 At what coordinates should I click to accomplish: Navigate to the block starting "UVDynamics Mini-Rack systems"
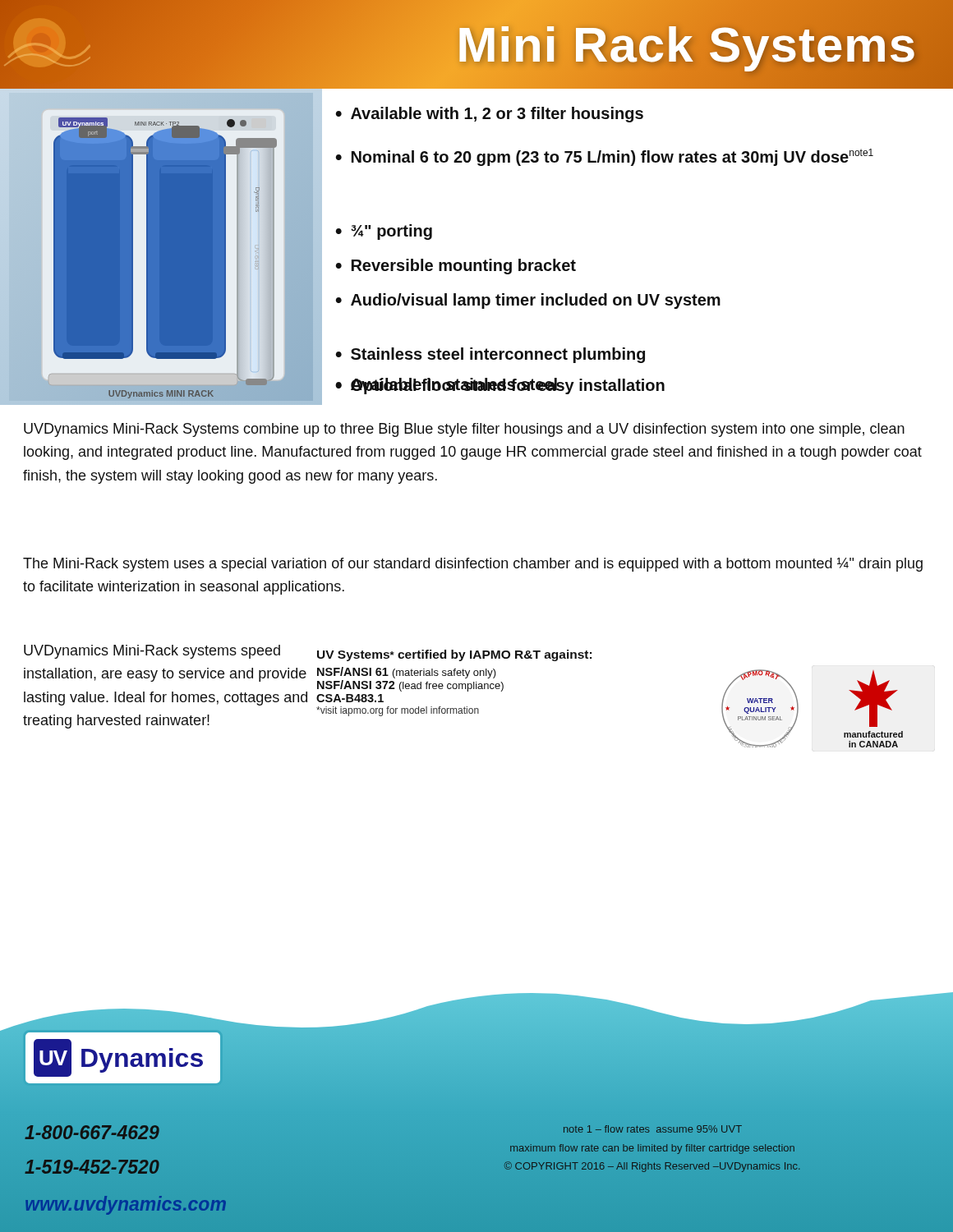(x=166, y=685)
